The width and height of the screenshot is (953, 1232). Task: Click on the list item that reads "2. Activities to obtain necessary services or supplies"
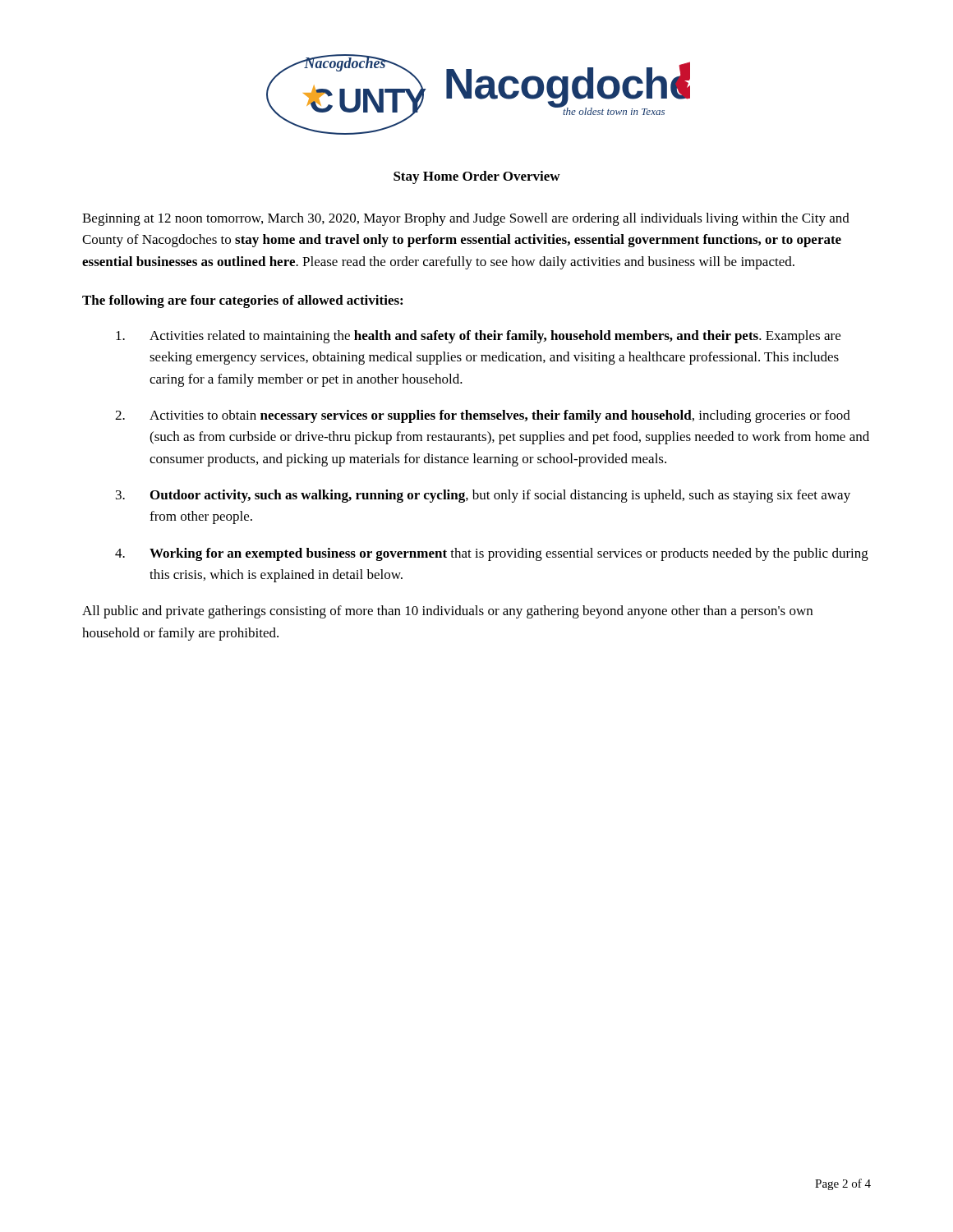click(476, 437)
